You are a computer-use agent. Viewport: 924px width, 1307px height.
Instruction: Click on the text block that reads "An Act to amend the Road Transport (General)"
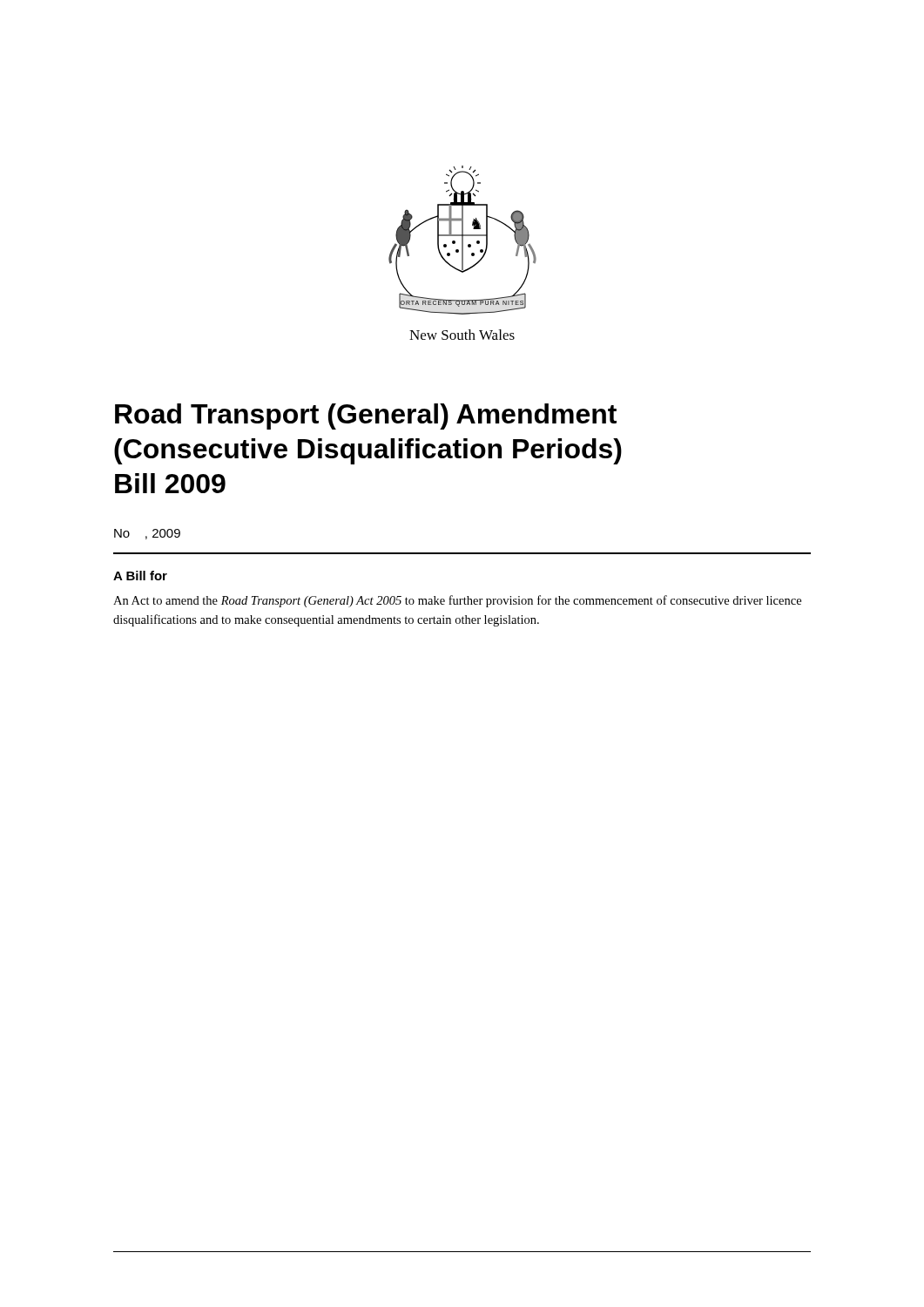[x=457, y=610]
